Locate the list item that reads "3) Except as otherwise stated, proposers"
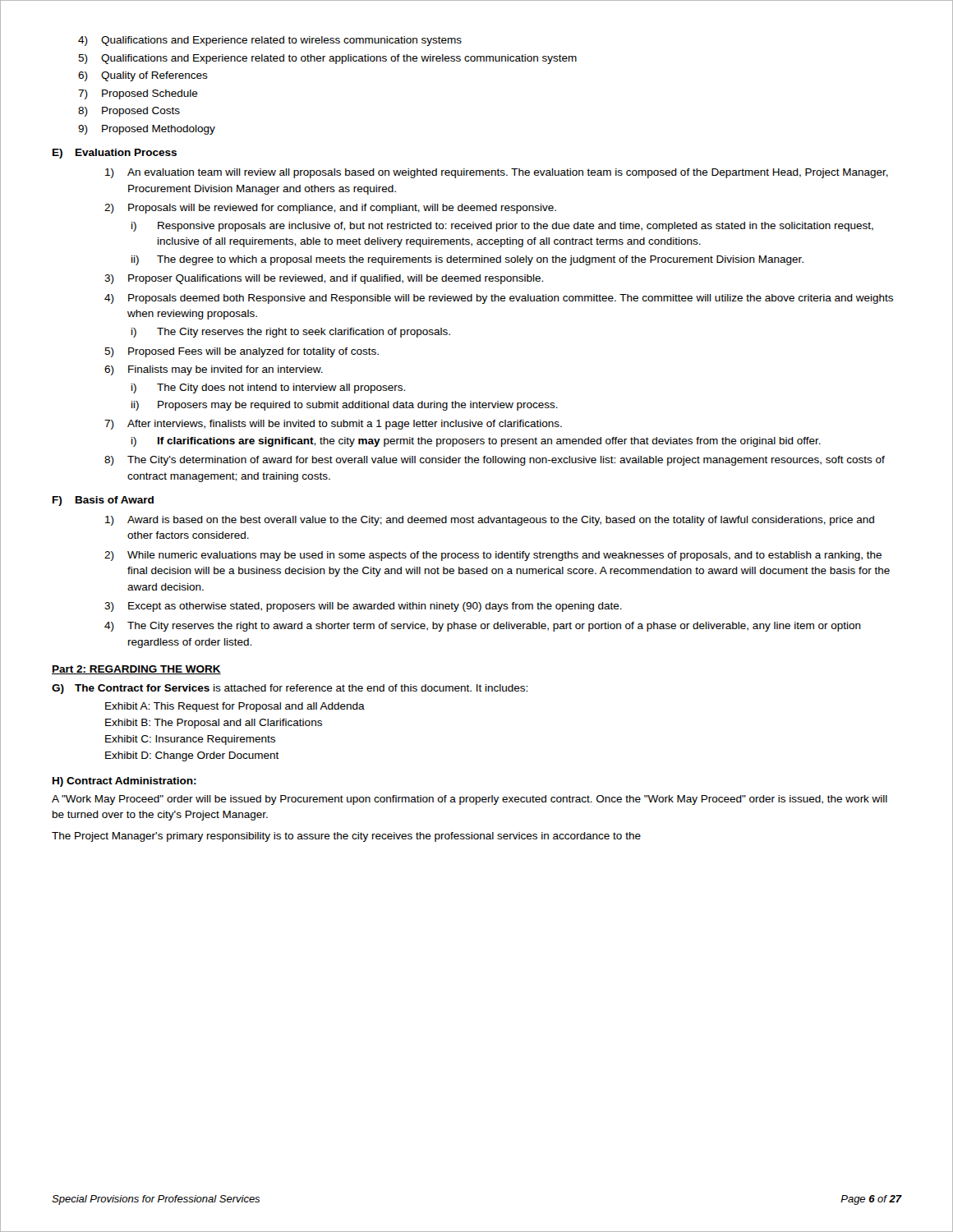Viewport: 953px width, 1232px height. (x=363, y=606)
